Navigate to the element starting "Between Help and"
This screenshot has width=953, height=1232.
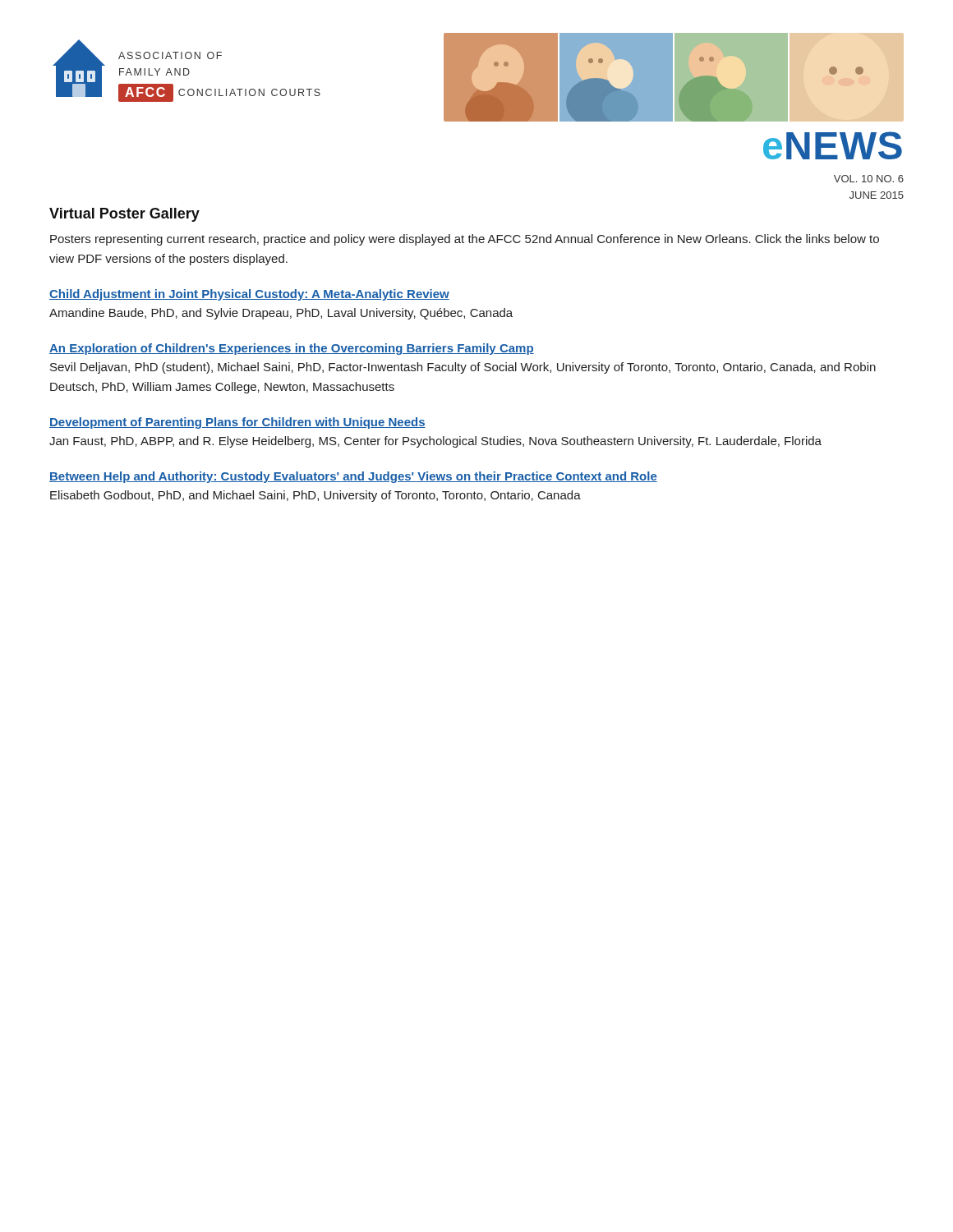click(476, 476)
